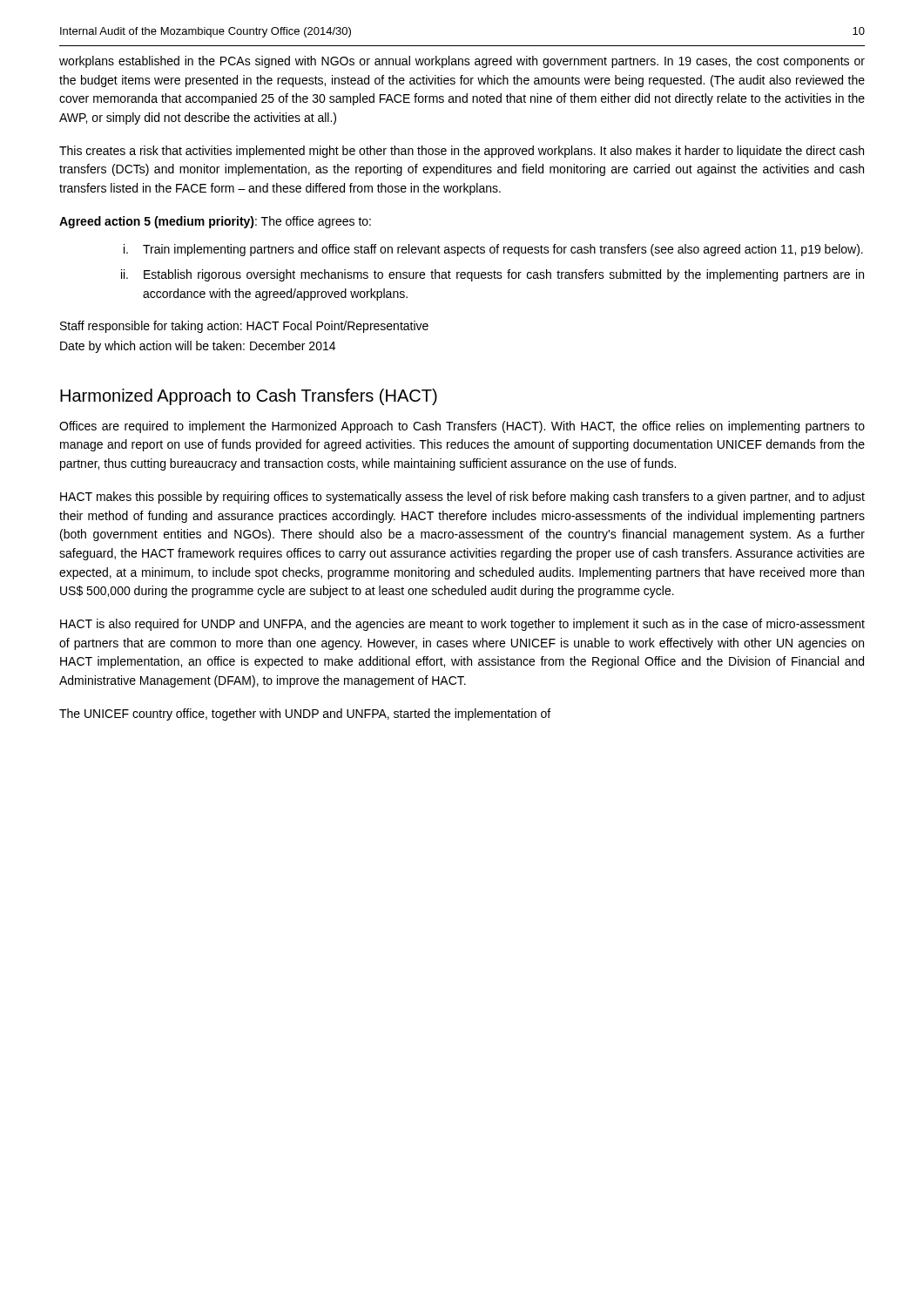Select the text starting "ii. Establish rigorous oversight"
The width and height of the screenshot is (924, 1307).
pos(476,285)
